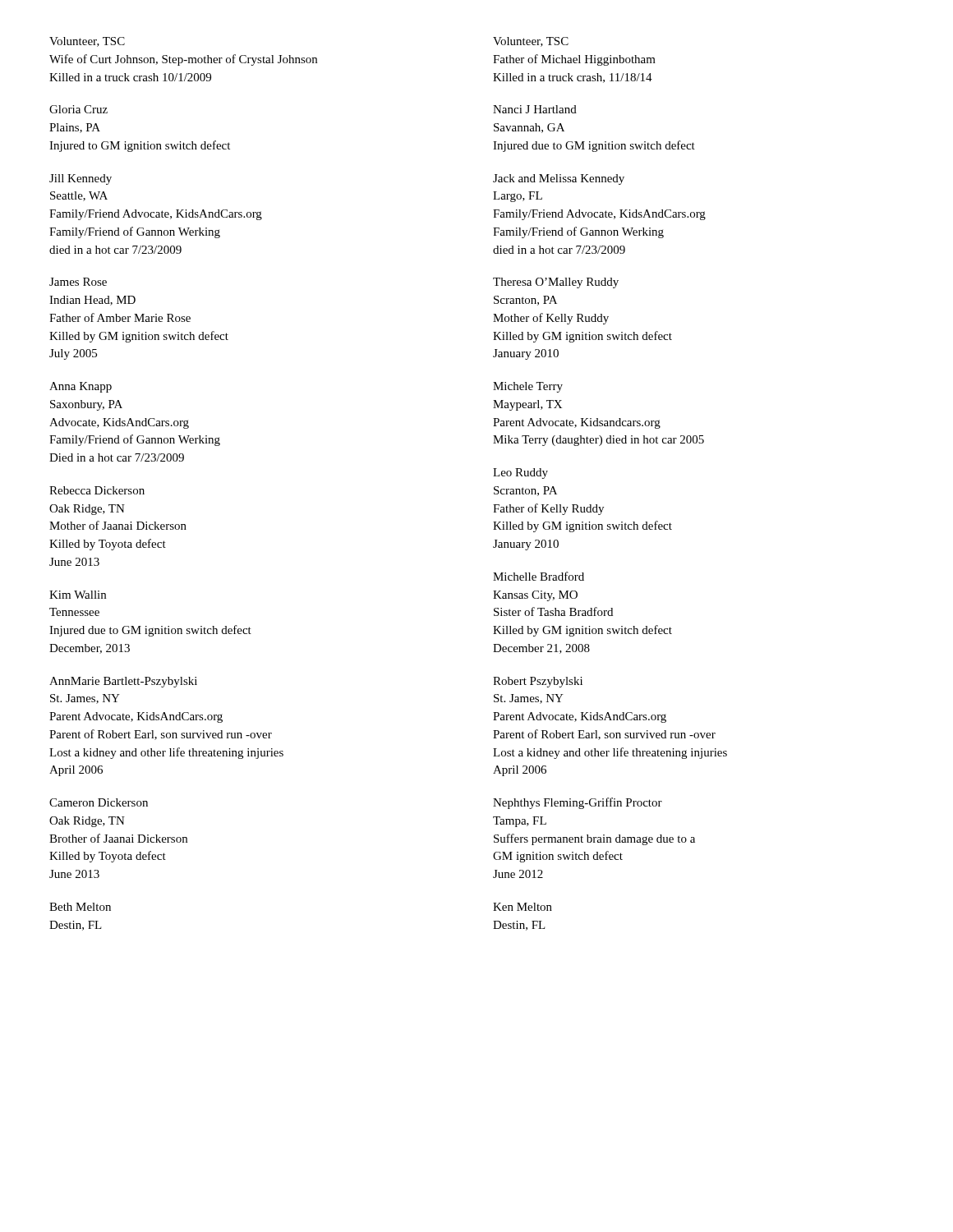The width and height of the screenshot is (953, 1232).
Task: Find the text block starting "Michelle Bradford Kansas City, MO"
Action: tap(582, 612)
